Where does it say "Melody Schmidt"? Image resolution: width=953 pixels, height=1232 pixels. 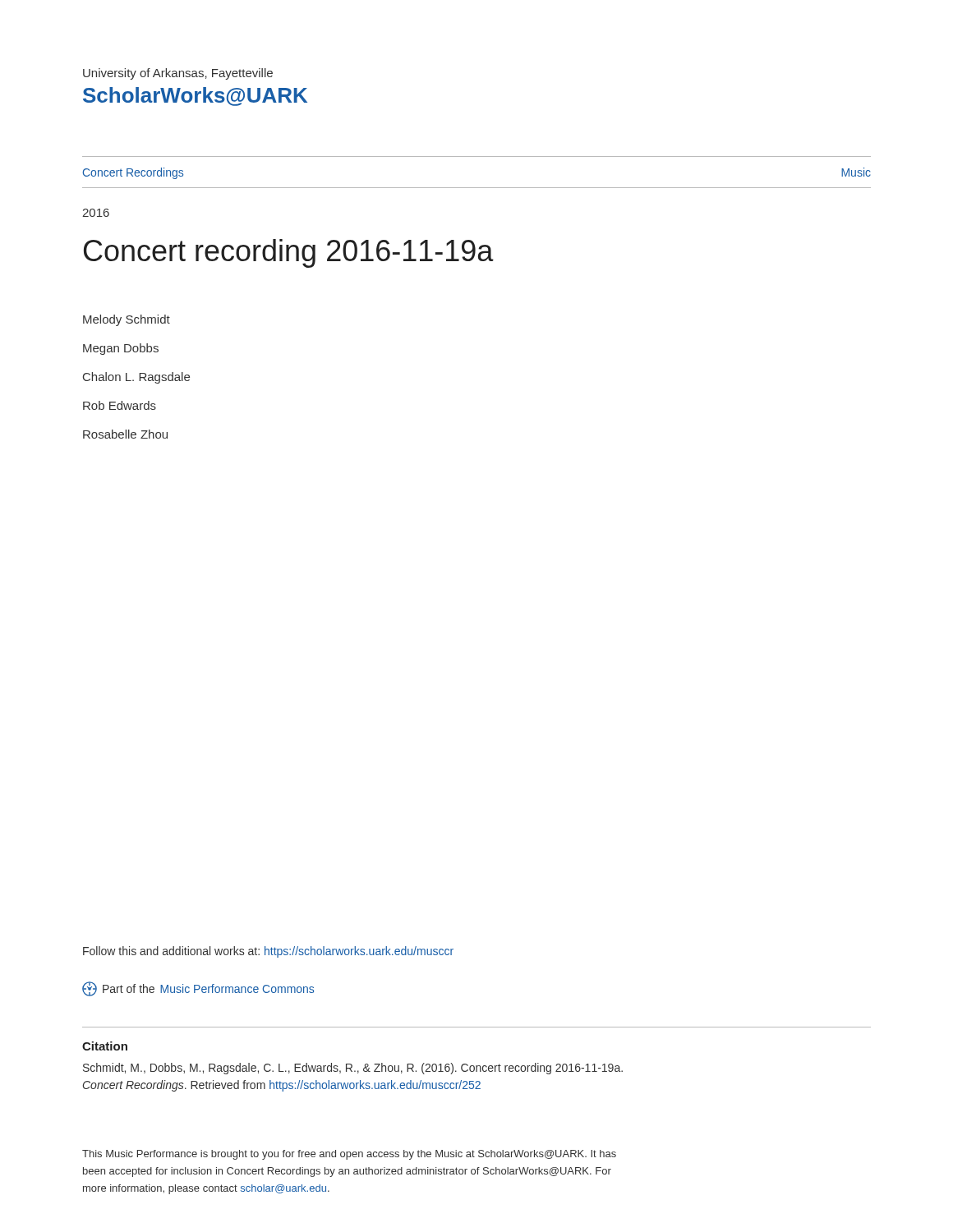point(126,319)
